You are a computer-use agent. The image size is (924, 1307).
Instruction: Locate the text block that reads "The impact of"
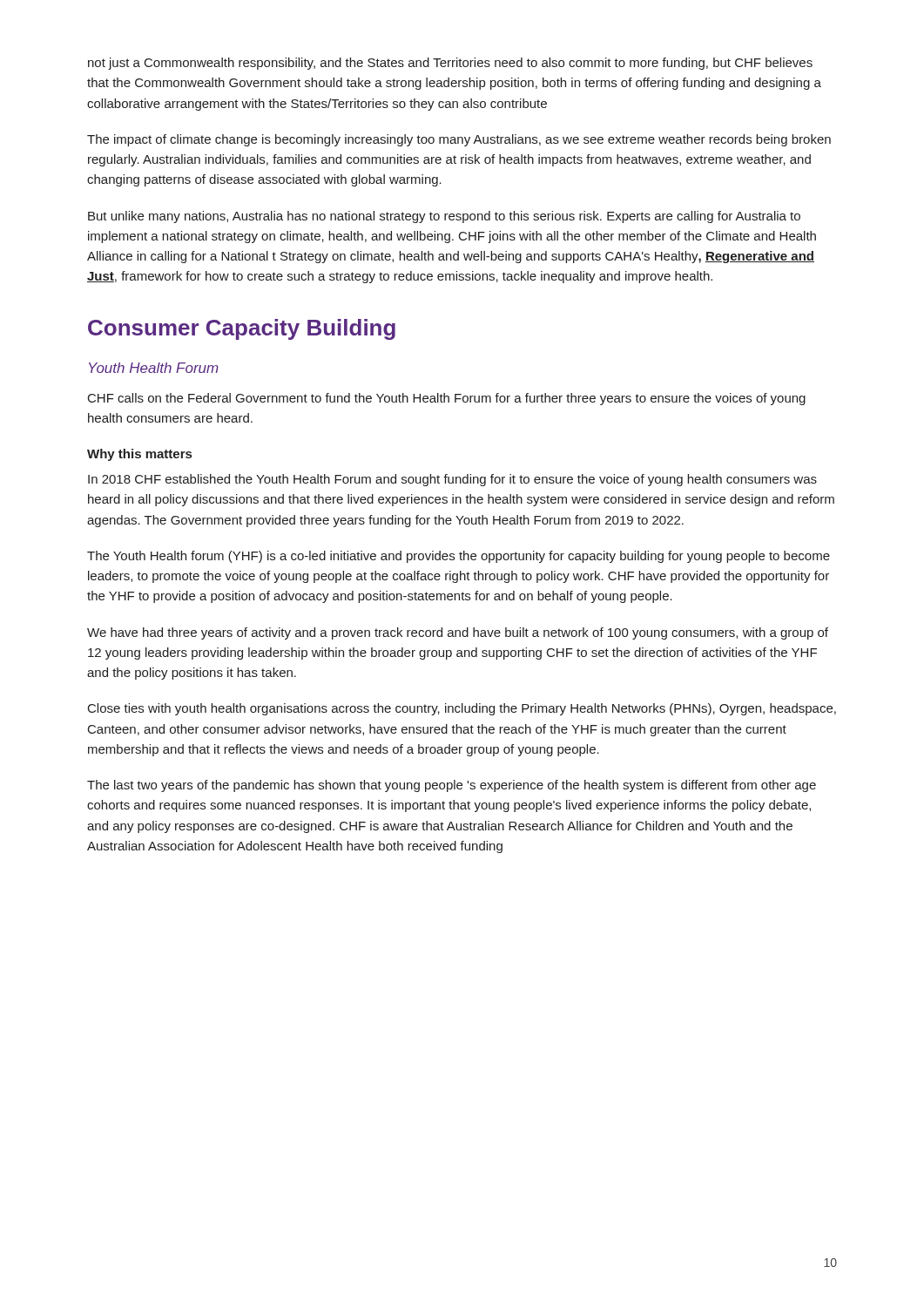[459, 159]
